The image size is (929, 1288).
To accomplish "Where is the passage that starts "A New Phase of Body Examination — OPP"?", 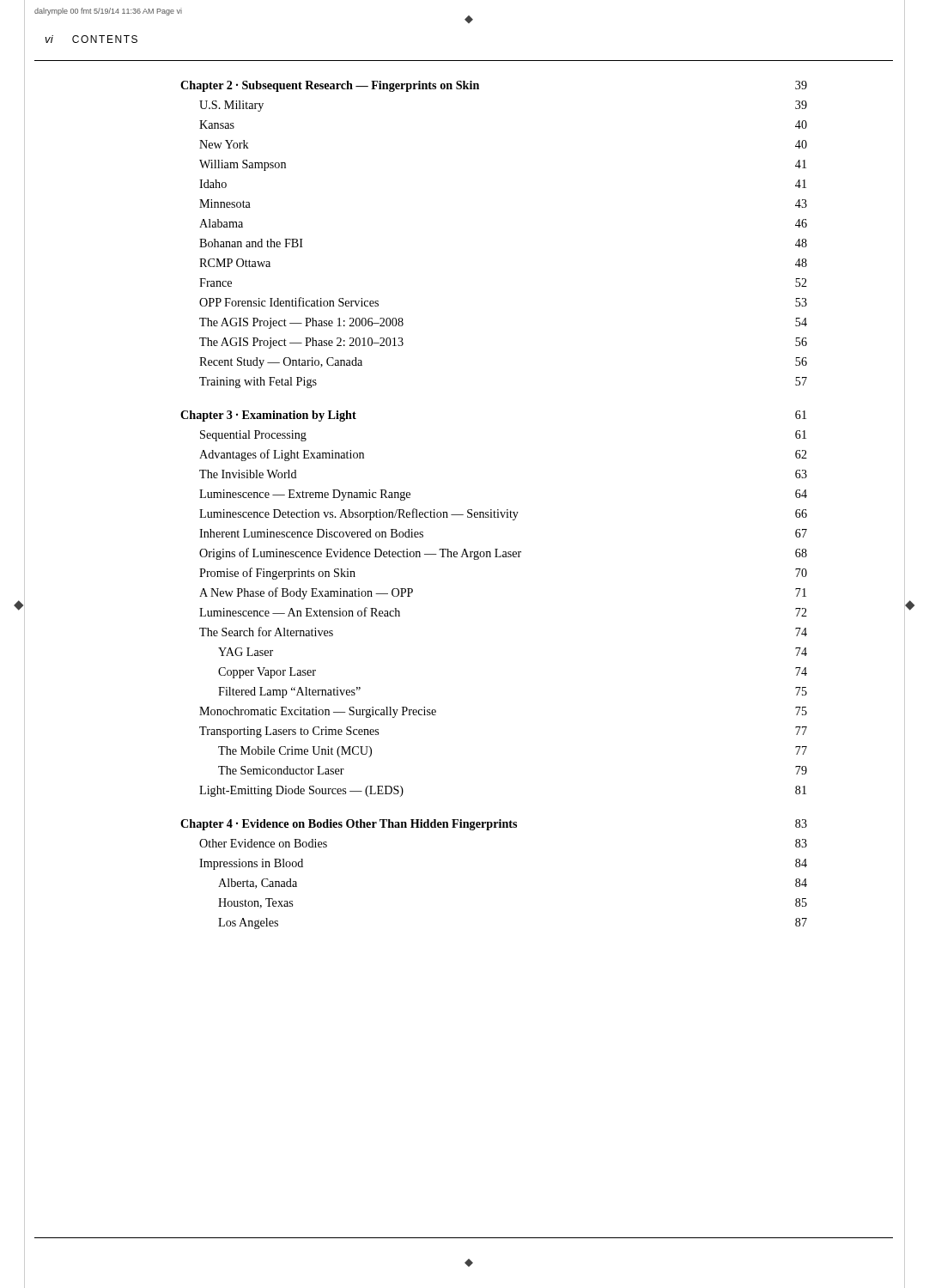I will (285, 592).
